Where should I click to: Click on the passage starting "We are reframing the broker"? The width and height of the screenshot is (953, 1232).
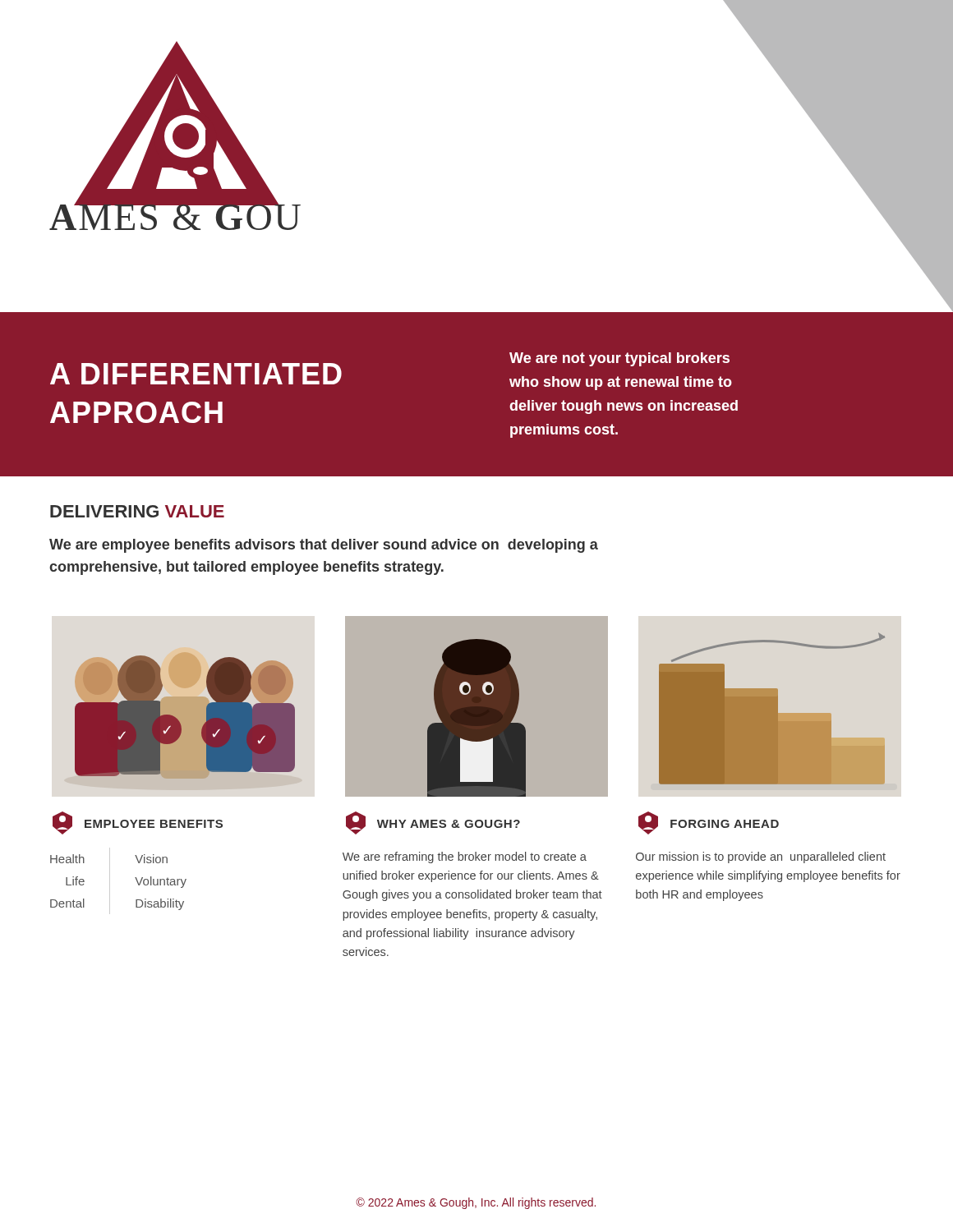tap(474, 904)
